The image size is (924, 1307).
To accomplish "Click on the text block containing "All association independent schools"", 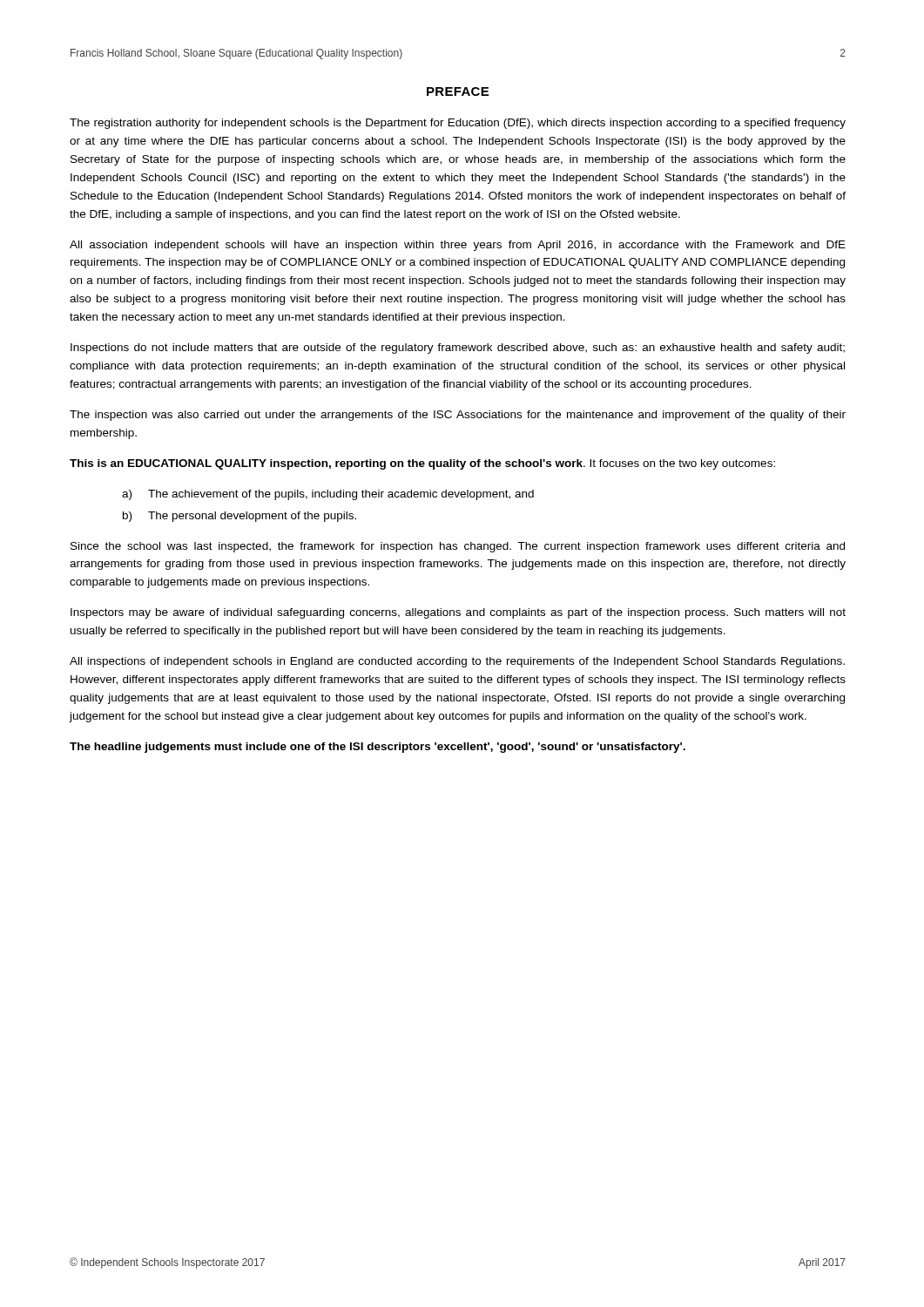I will pos(458,280).
